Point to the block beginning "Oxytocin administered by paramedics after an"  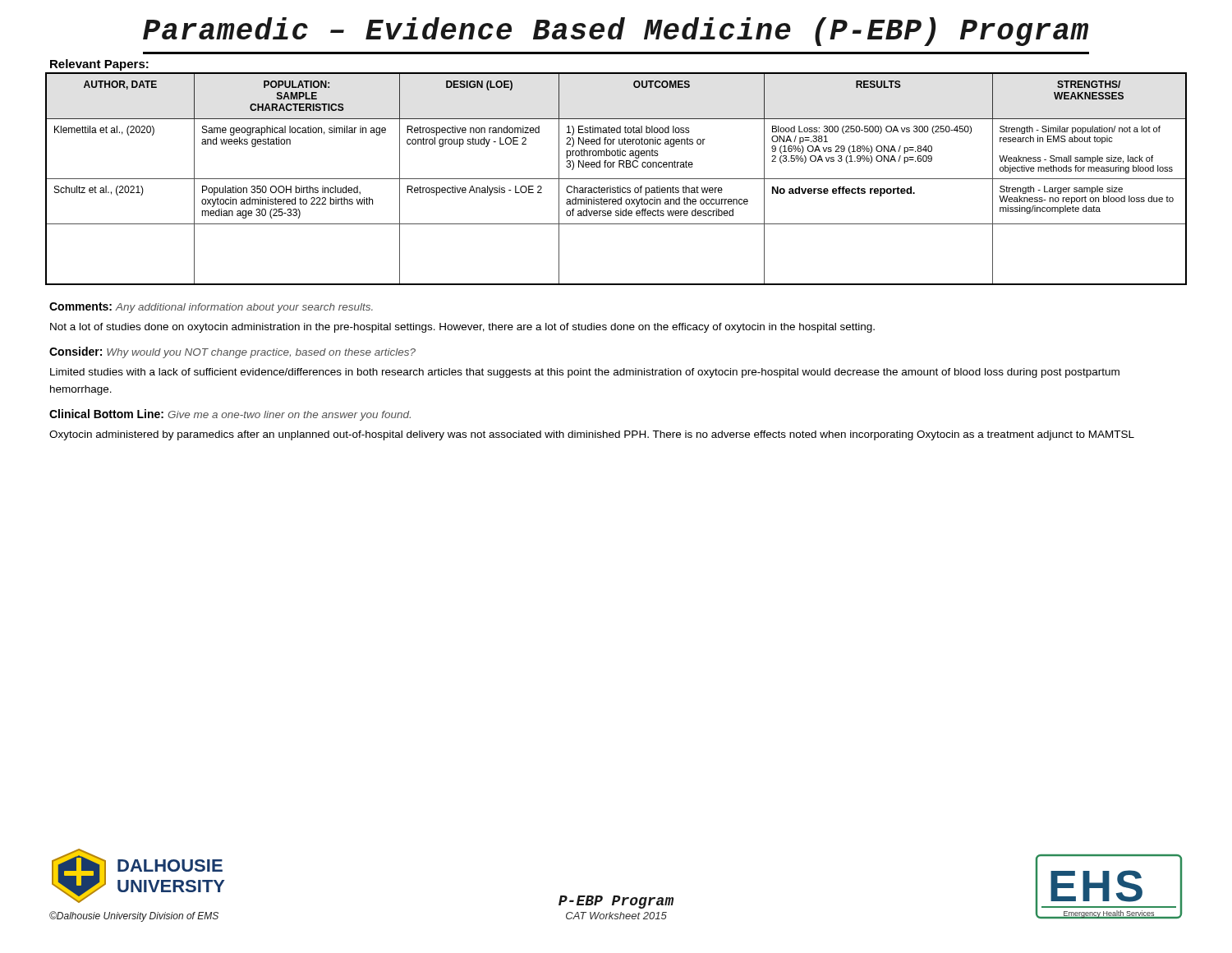click(x=592, y=434)
